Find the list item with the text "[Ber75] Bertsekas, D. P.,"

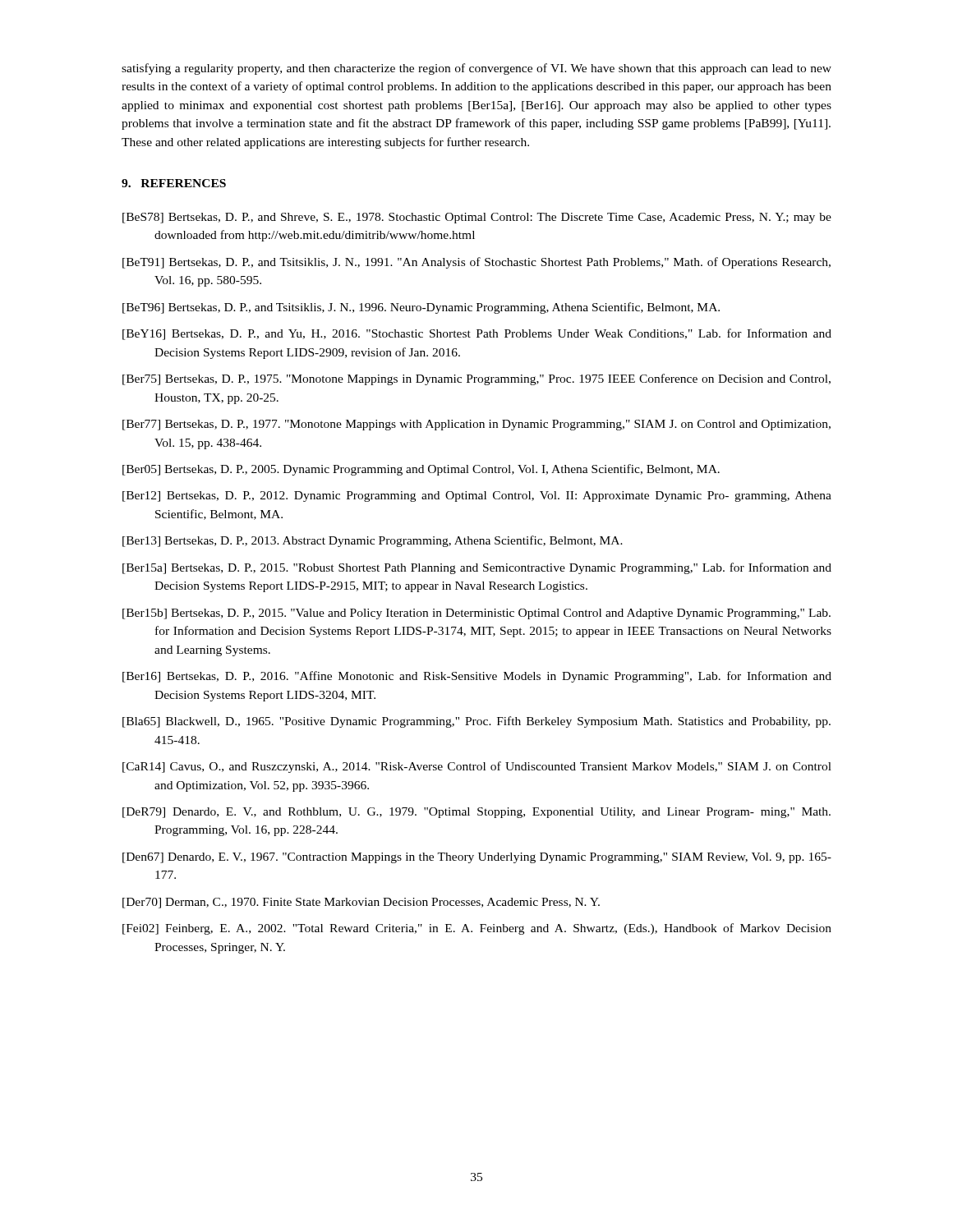pyautogui.click(x=476, y=388)
